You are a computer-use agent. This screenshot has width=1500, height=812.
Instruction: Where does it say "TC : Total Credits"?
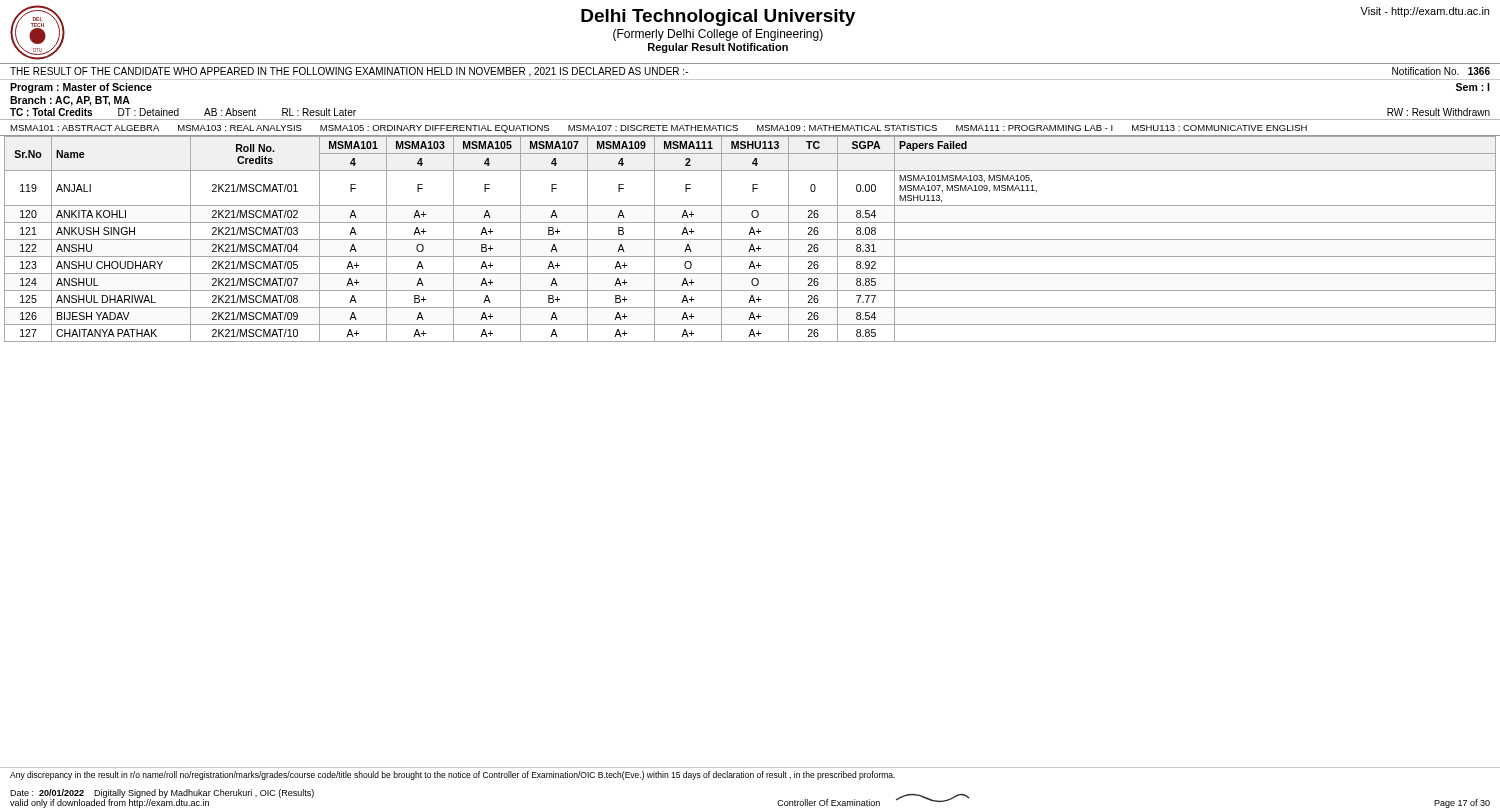click(x=51, y=113)
